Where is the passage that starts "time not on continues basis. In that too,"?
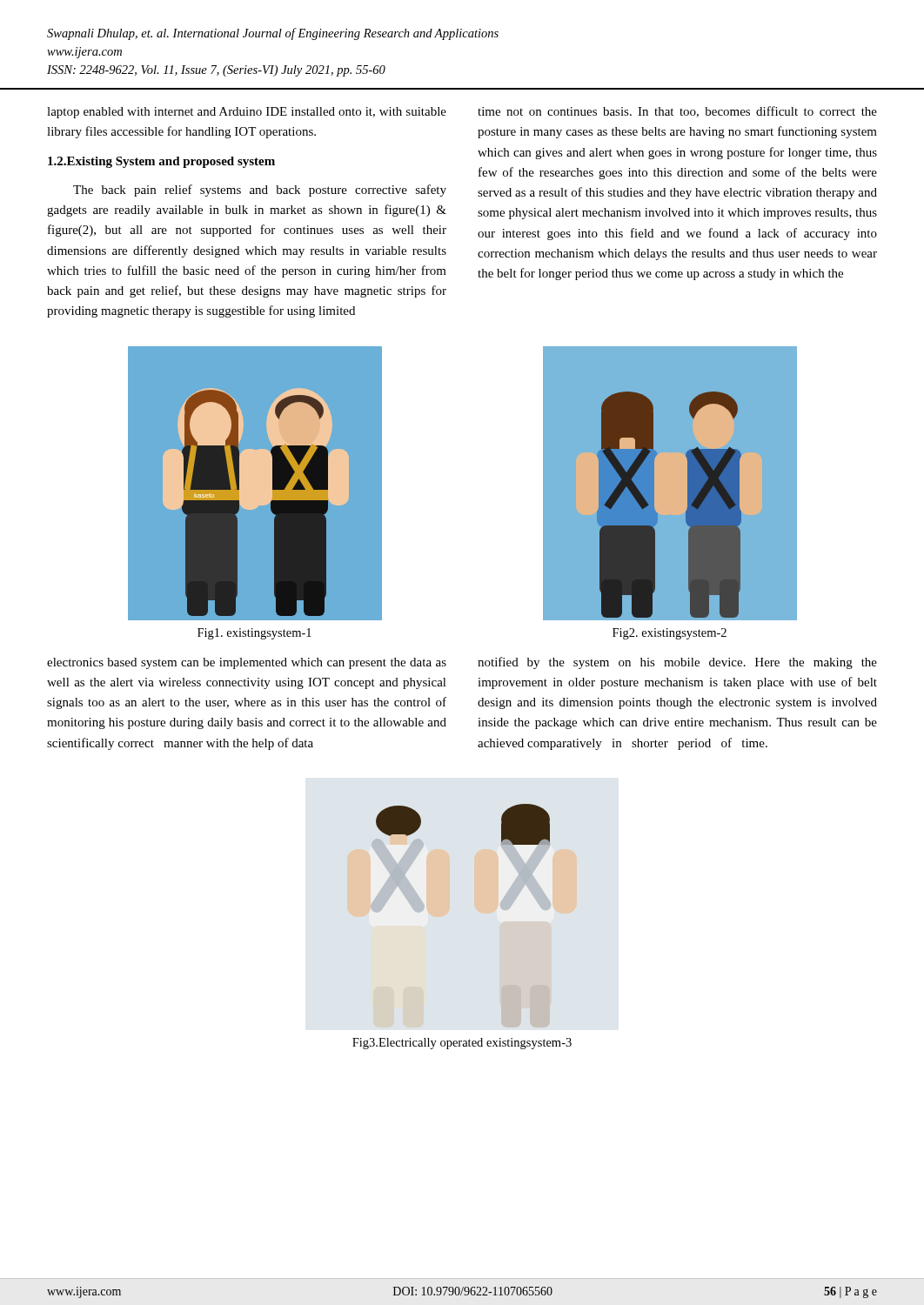This screenshot has height=1305, width=924. 677,193
